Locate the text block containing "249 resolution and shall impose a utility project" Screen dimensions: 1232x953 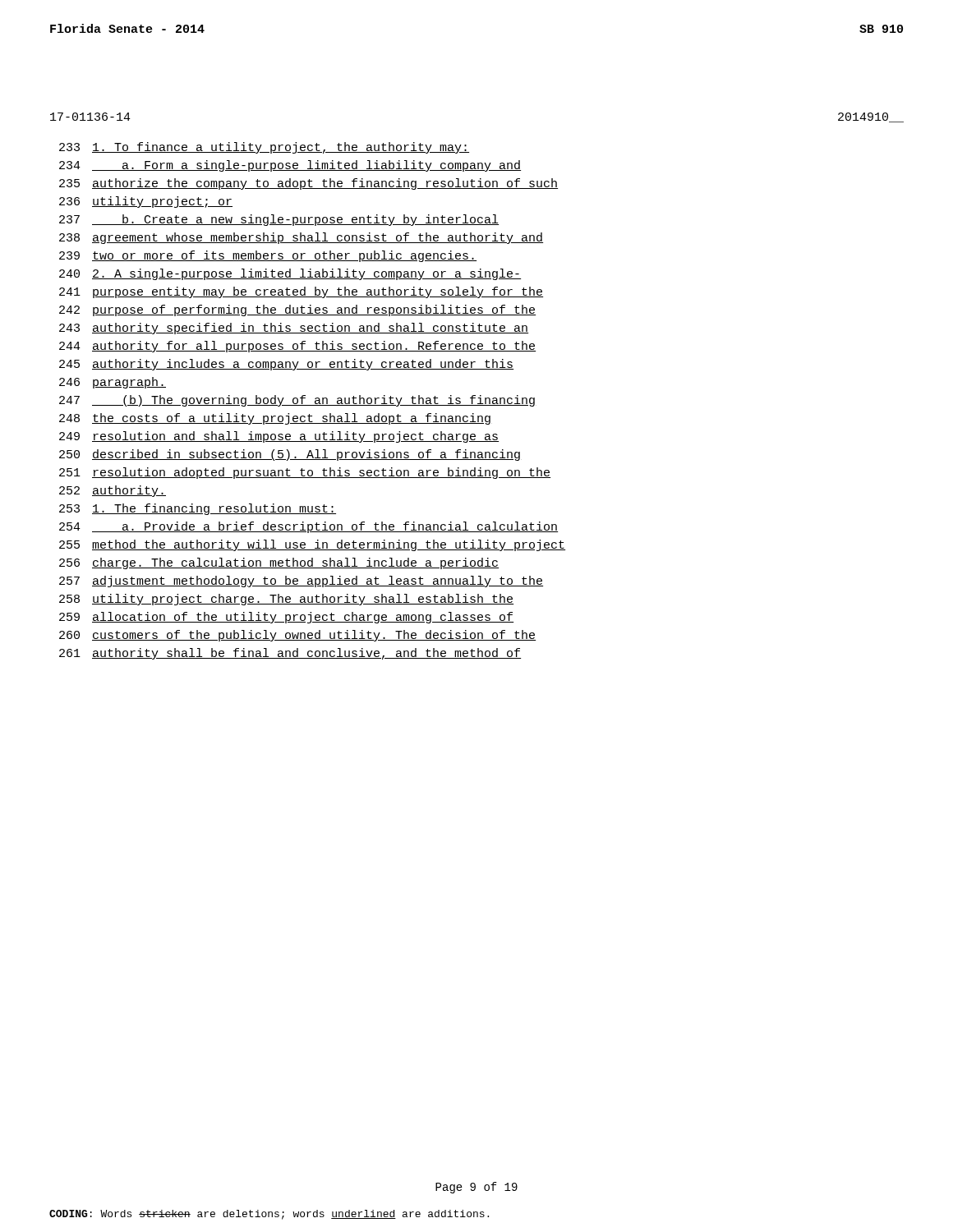pos(476,437)
